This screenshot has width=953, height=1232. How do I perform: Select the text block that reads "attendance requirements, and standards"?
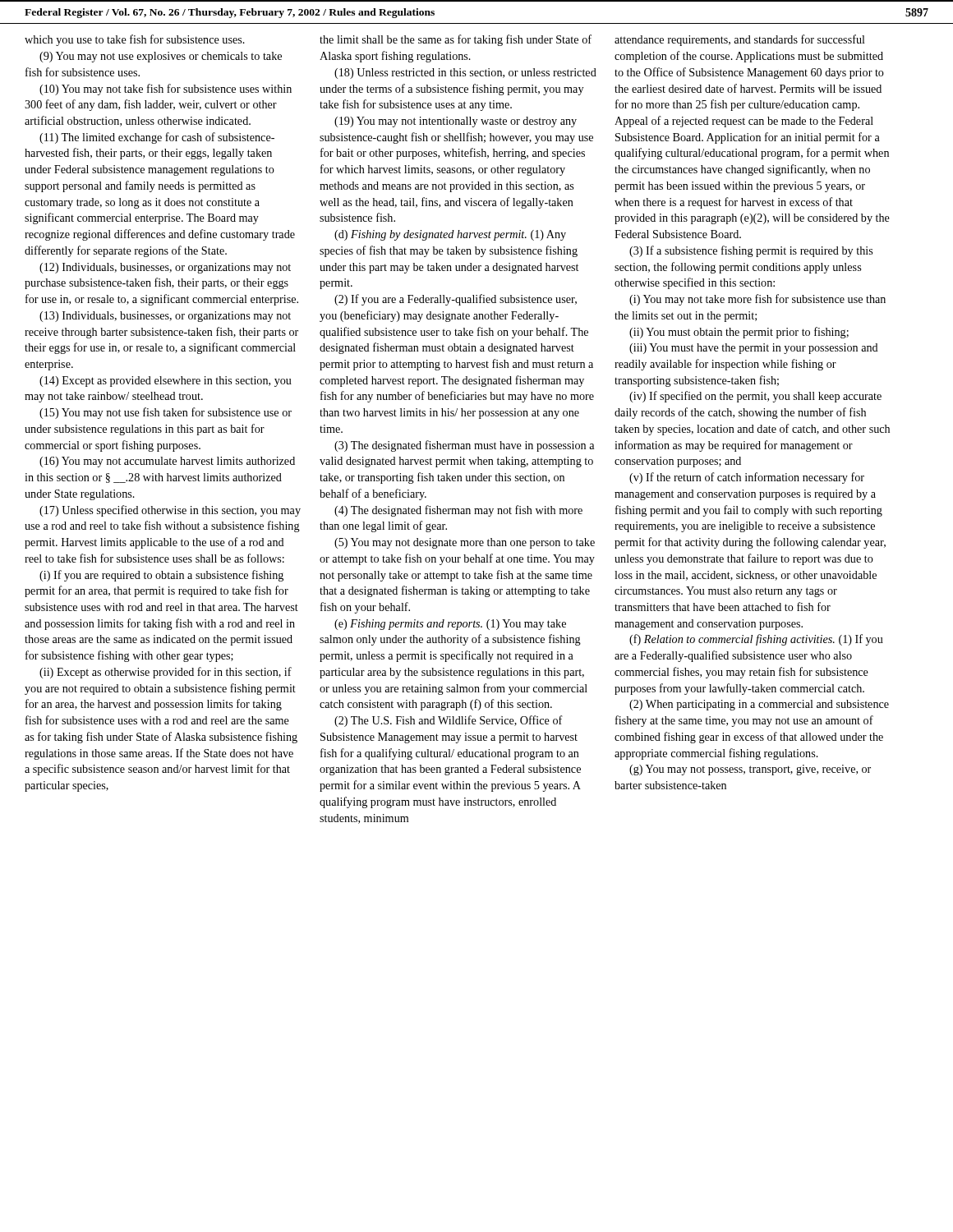coord(753,413)
